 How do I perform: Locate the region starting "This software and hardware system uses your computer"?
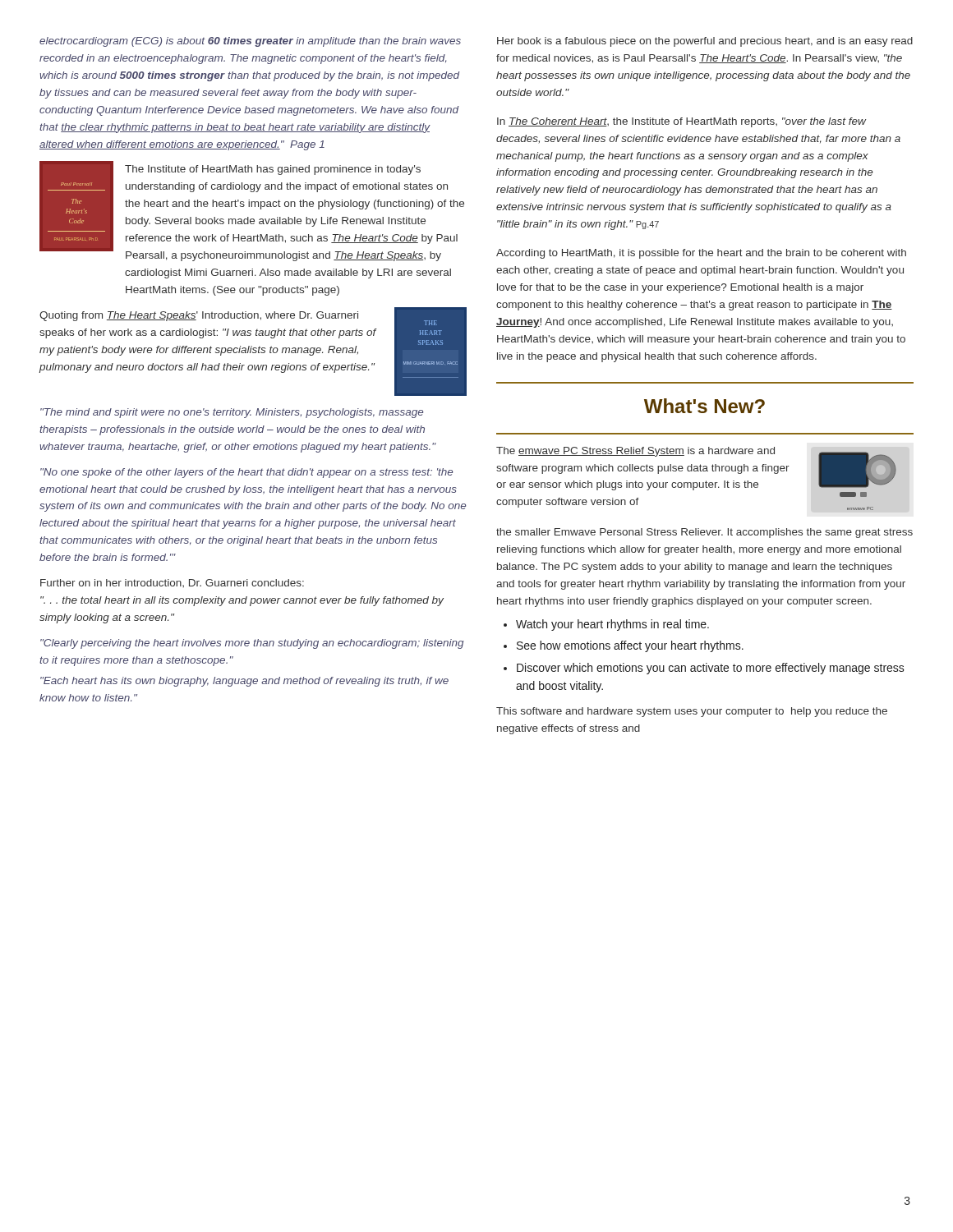click(705, 721)
